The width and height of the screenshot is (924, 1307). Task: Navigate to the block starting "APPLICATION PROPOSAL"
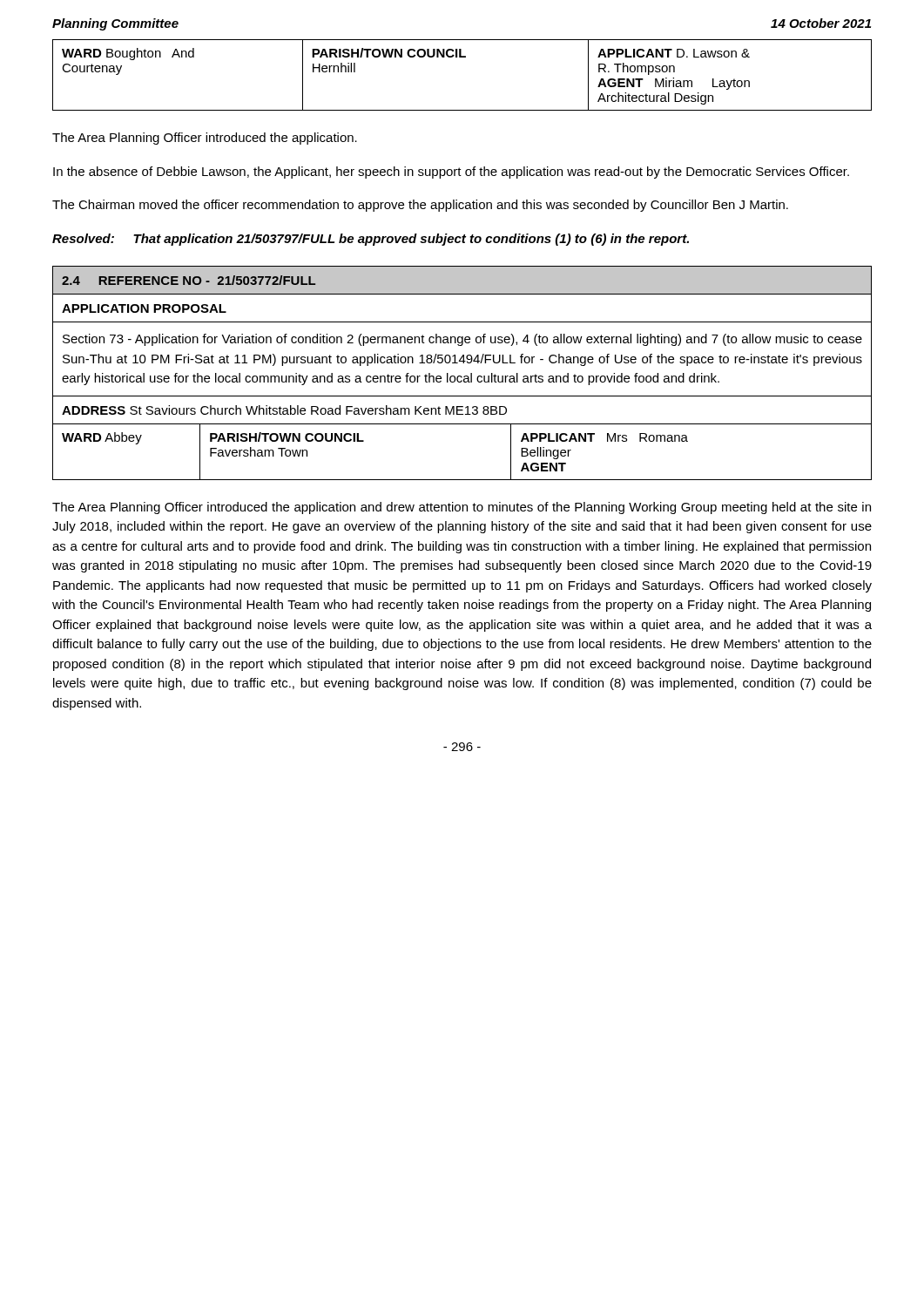[144, 308]
